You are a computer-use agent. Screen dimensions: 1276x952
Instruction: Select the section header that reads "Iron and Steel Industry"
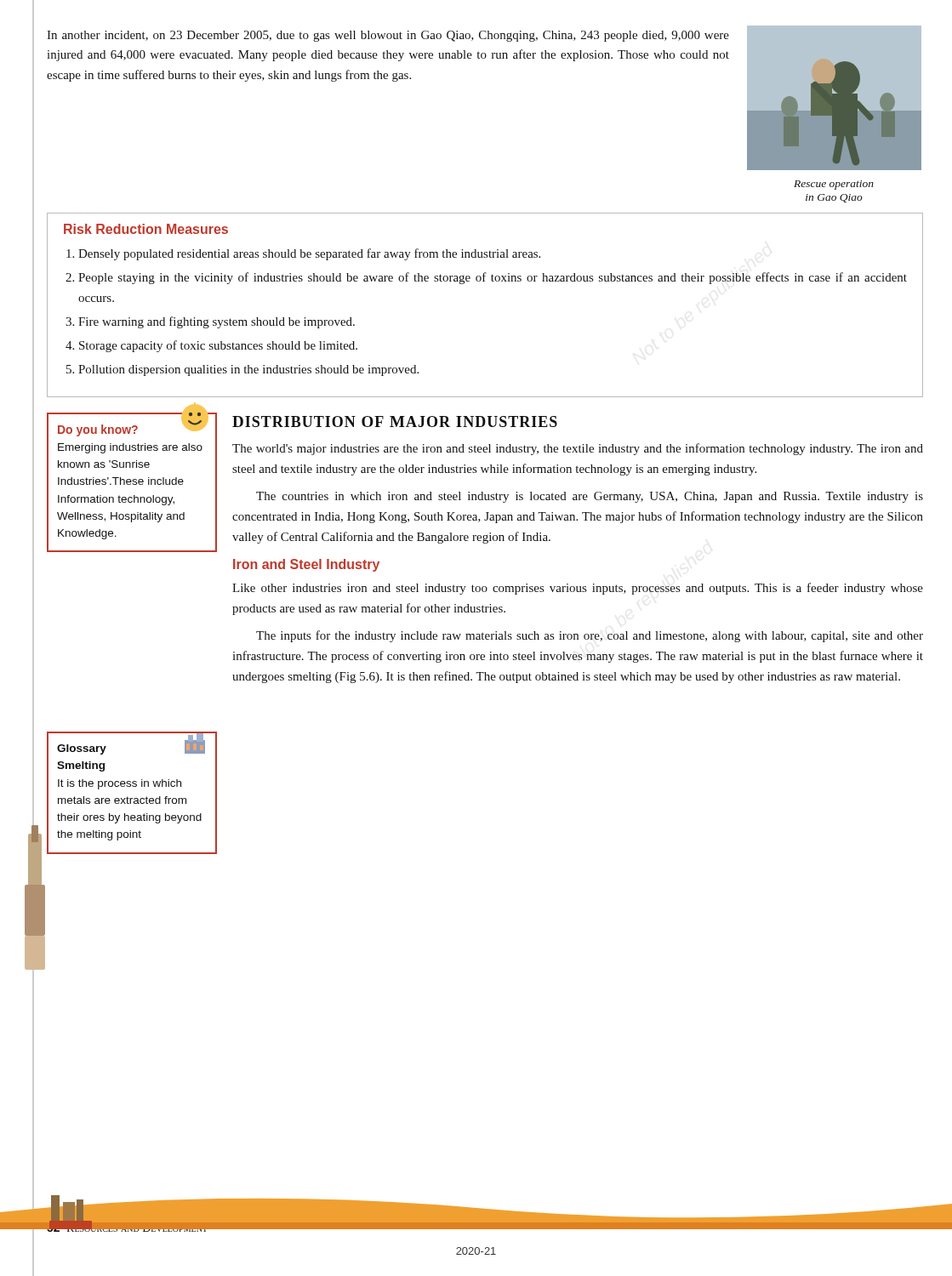pos(306,564)
